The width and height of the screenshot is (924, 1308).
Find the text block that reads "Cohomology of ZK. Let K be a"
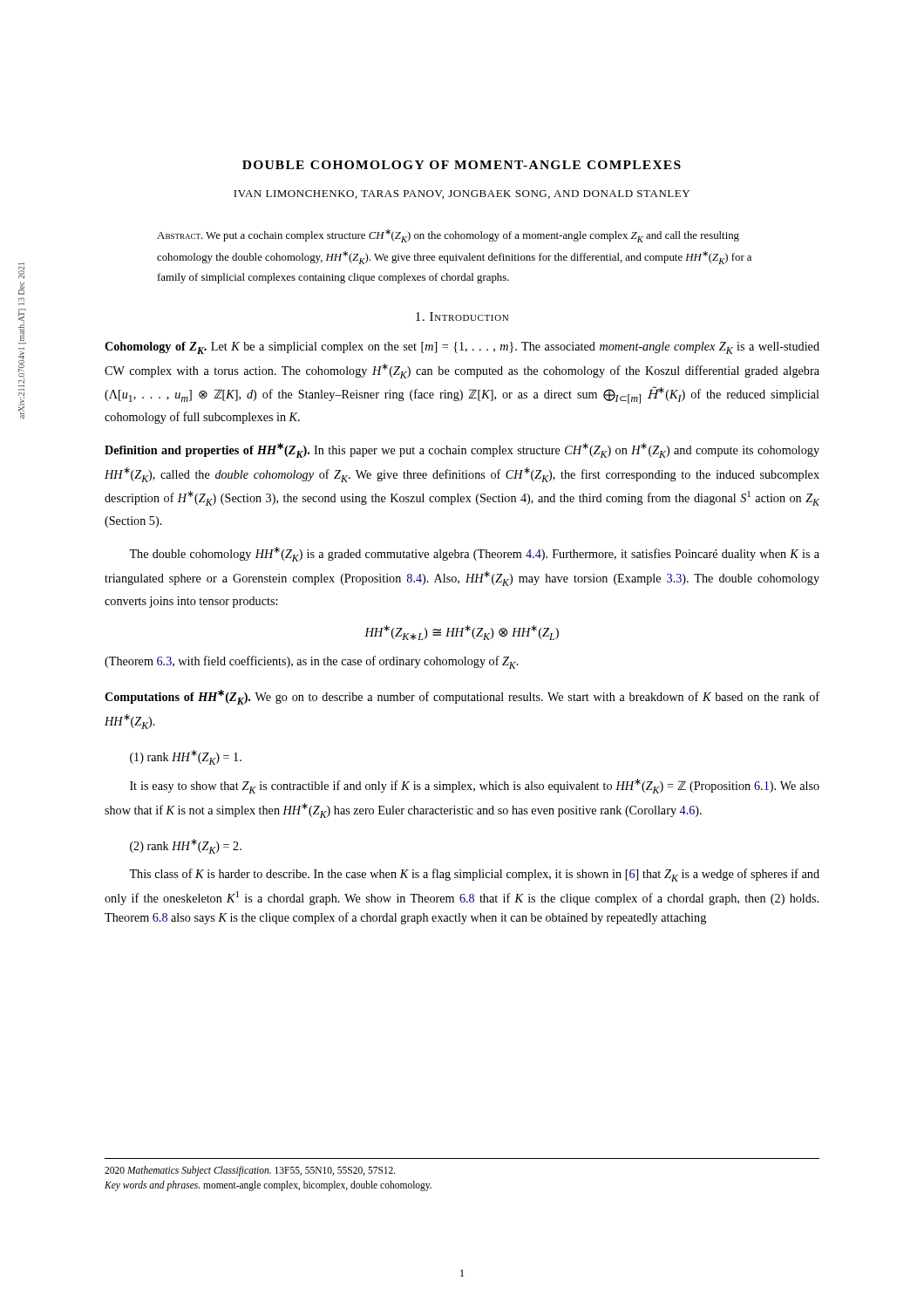pos(462,381)
